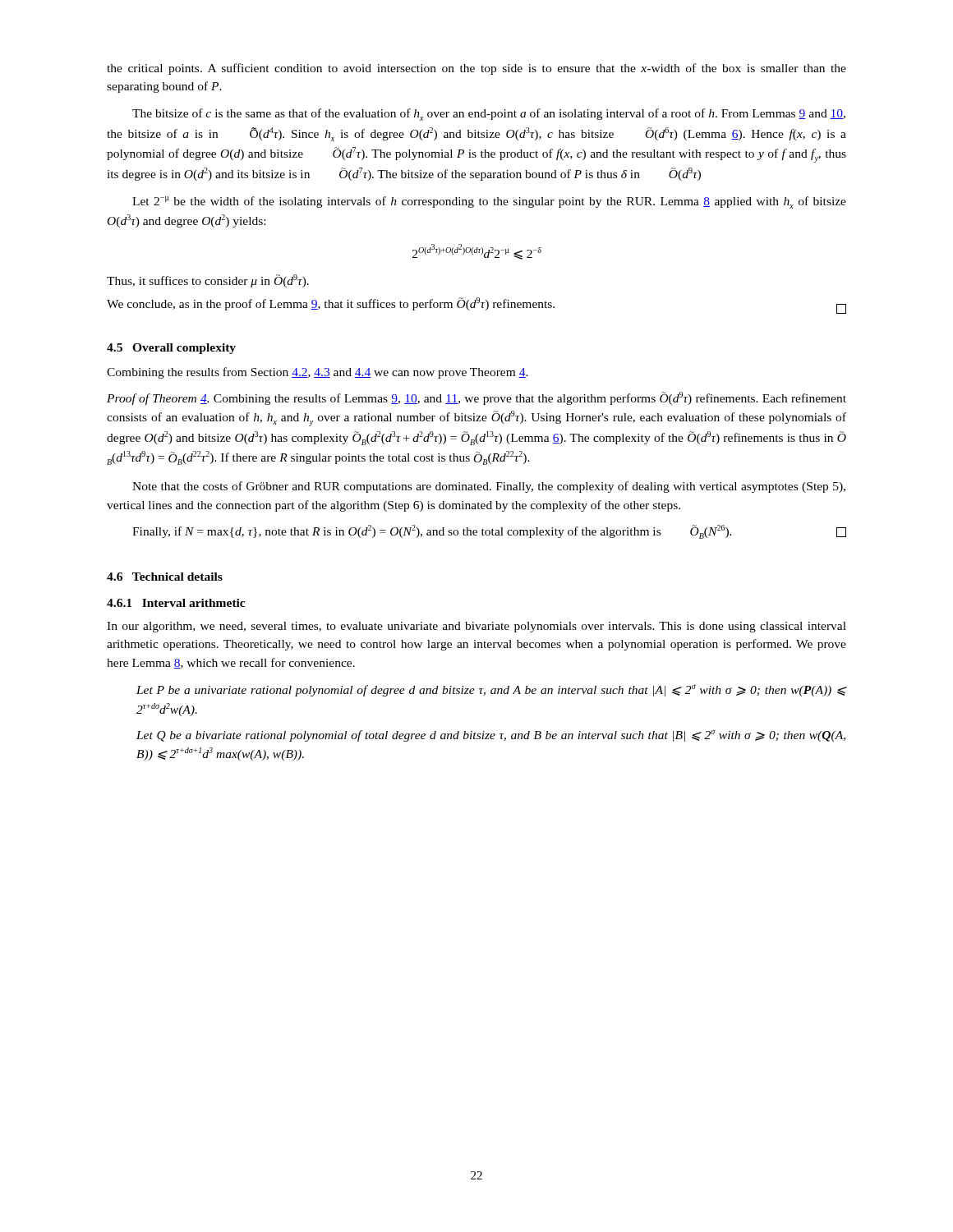Locate the region starting "4.6 Technical details"

click(165, 576)
